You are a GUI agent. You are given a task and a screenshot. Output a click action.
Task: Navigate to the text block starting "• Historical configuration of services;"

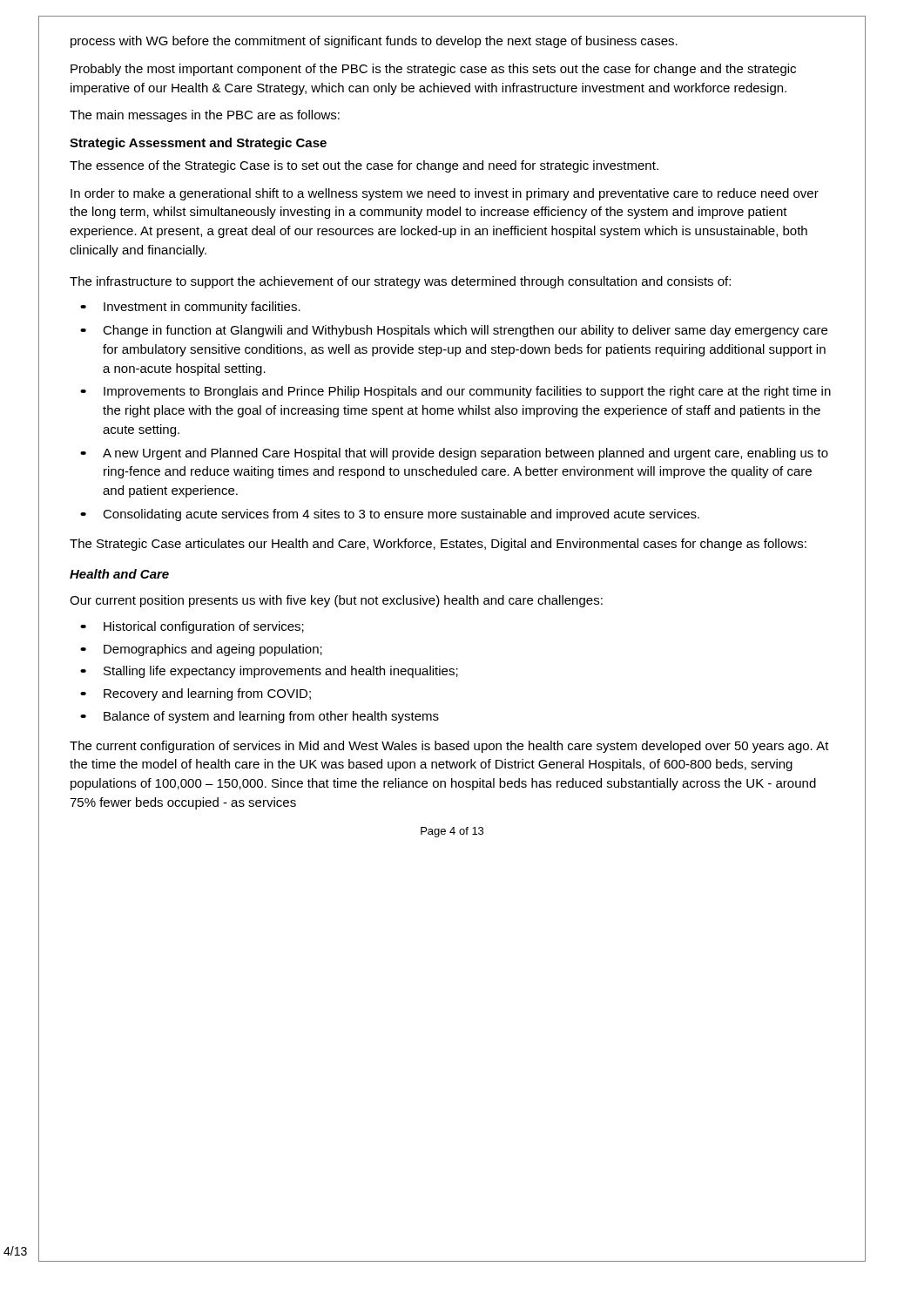(x=200, y=626)
